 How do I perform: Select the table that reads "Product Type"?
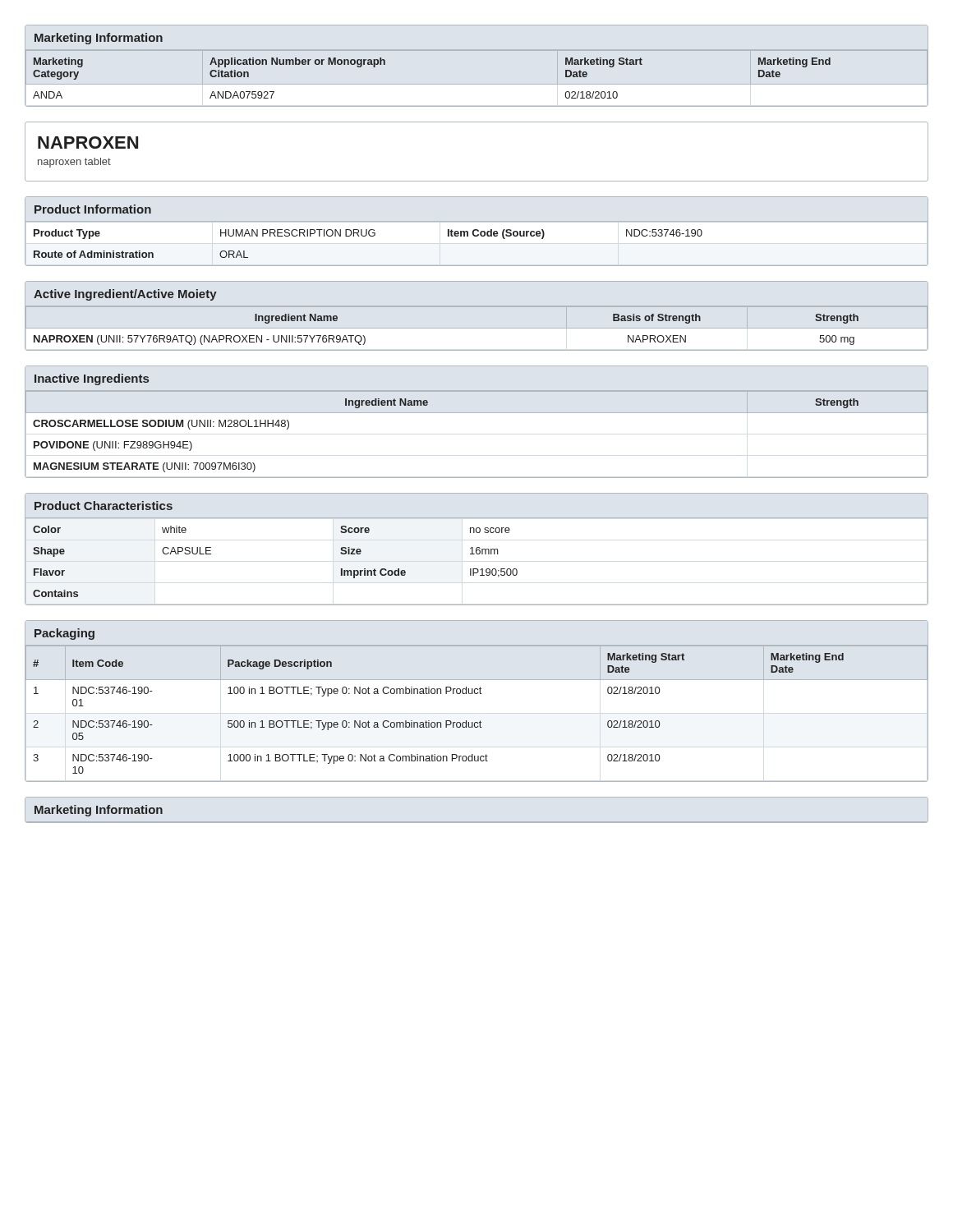point(476,244)
